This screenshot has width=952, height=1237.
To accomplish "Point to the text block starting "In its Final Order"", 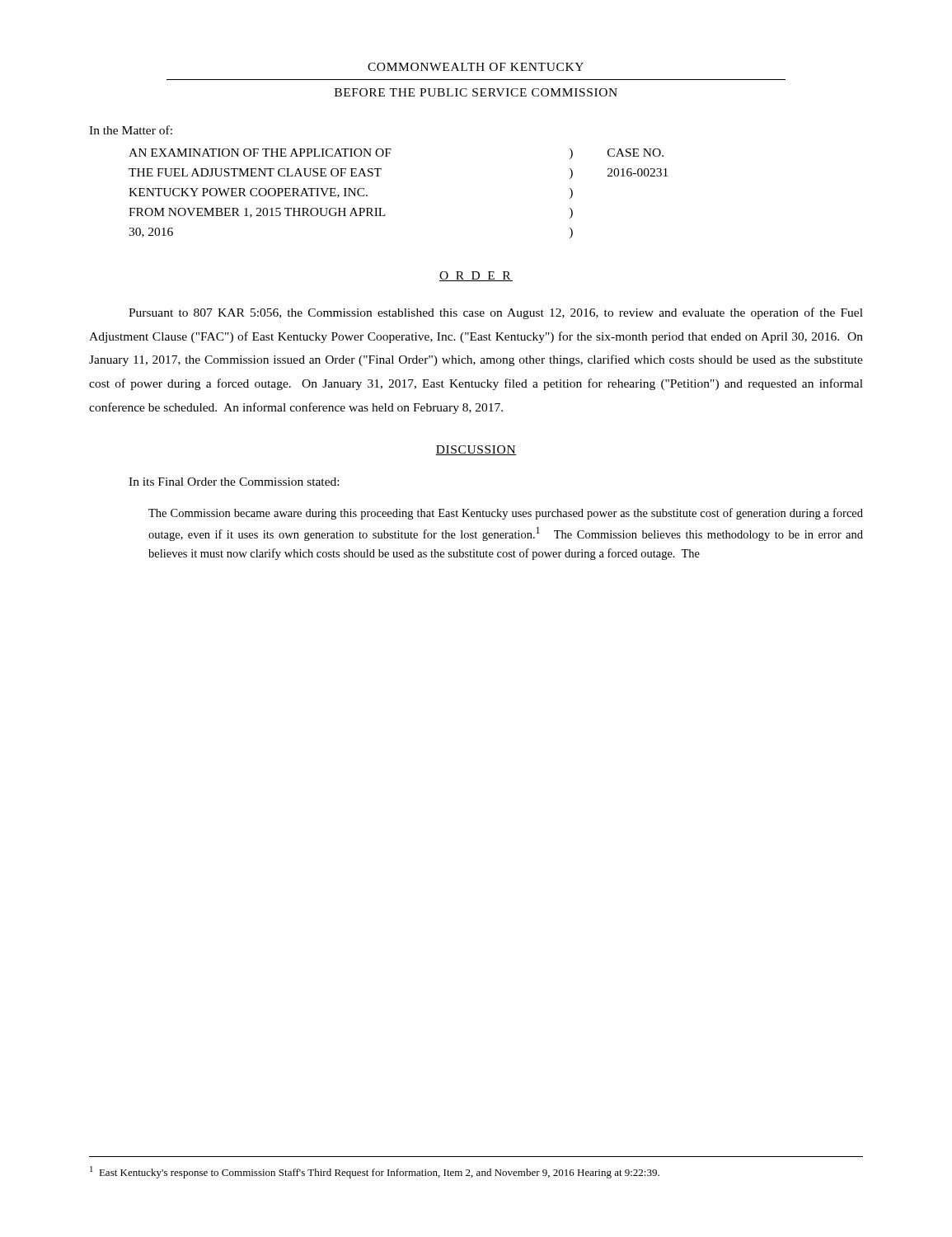I will [234, 482].
